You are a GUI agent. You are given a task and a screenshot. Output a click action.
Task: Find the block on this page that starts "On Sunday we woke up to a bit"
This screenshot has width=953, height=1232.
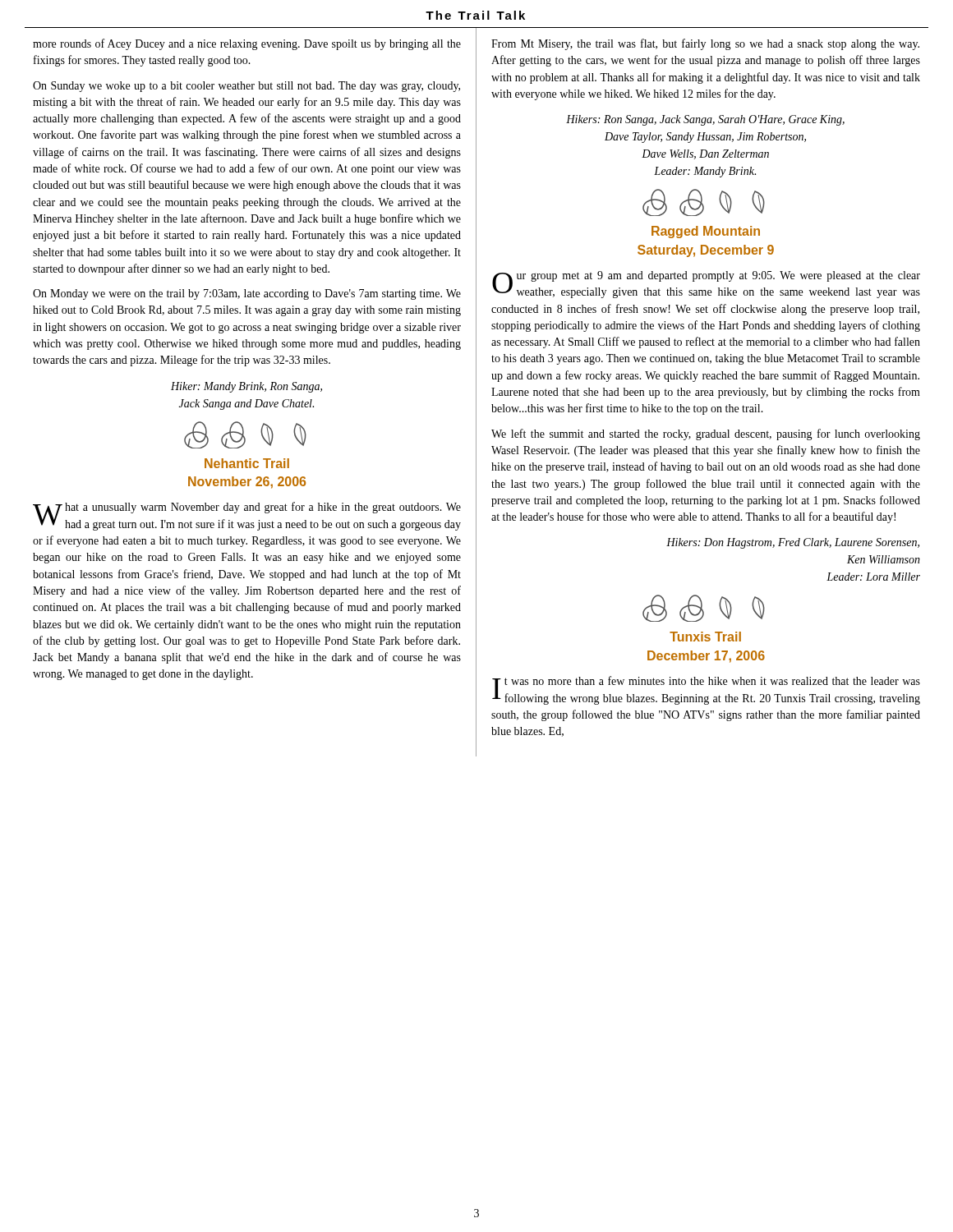[247, 178]
